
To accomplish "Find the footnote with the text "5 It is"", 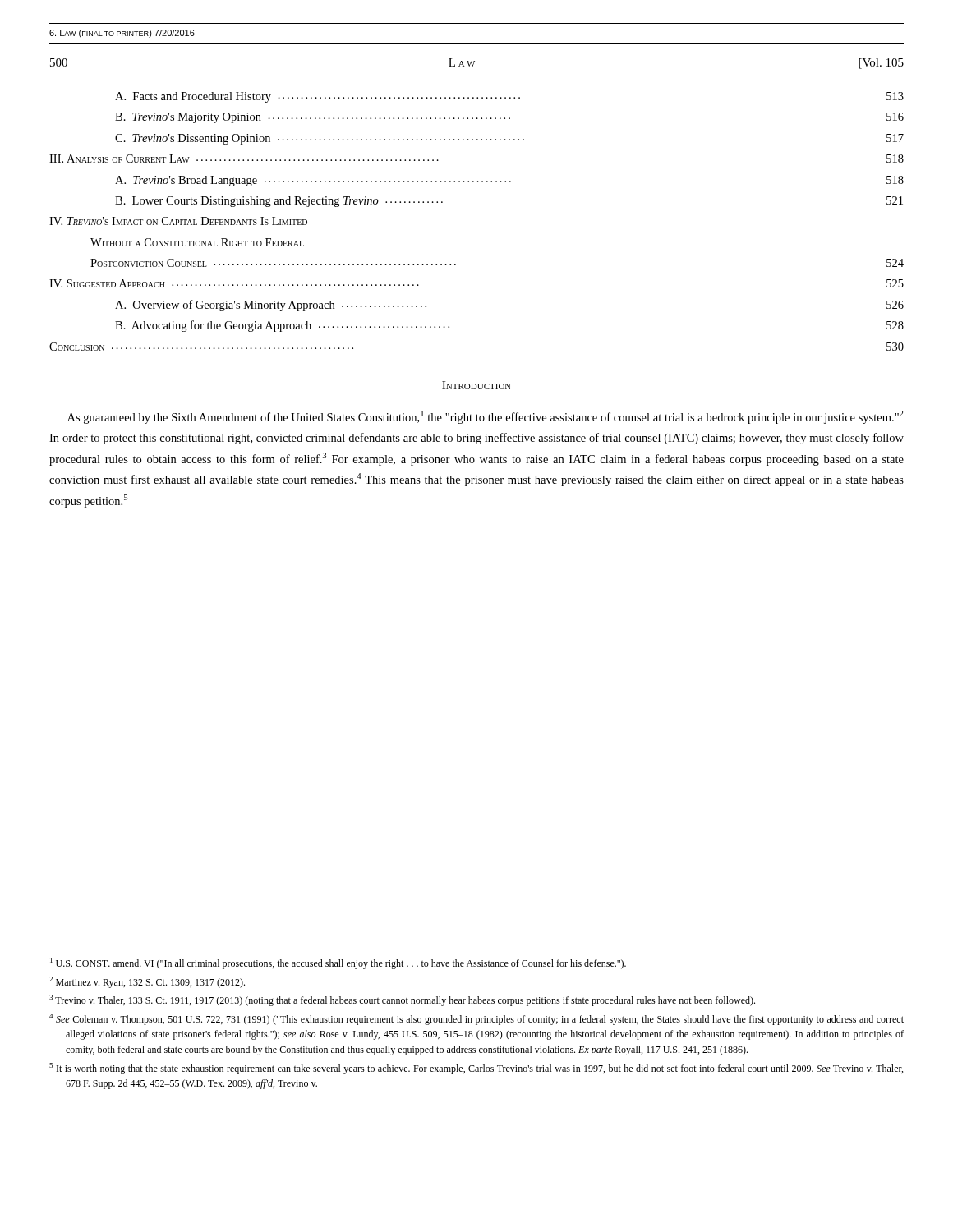I will coord(476,1075).
